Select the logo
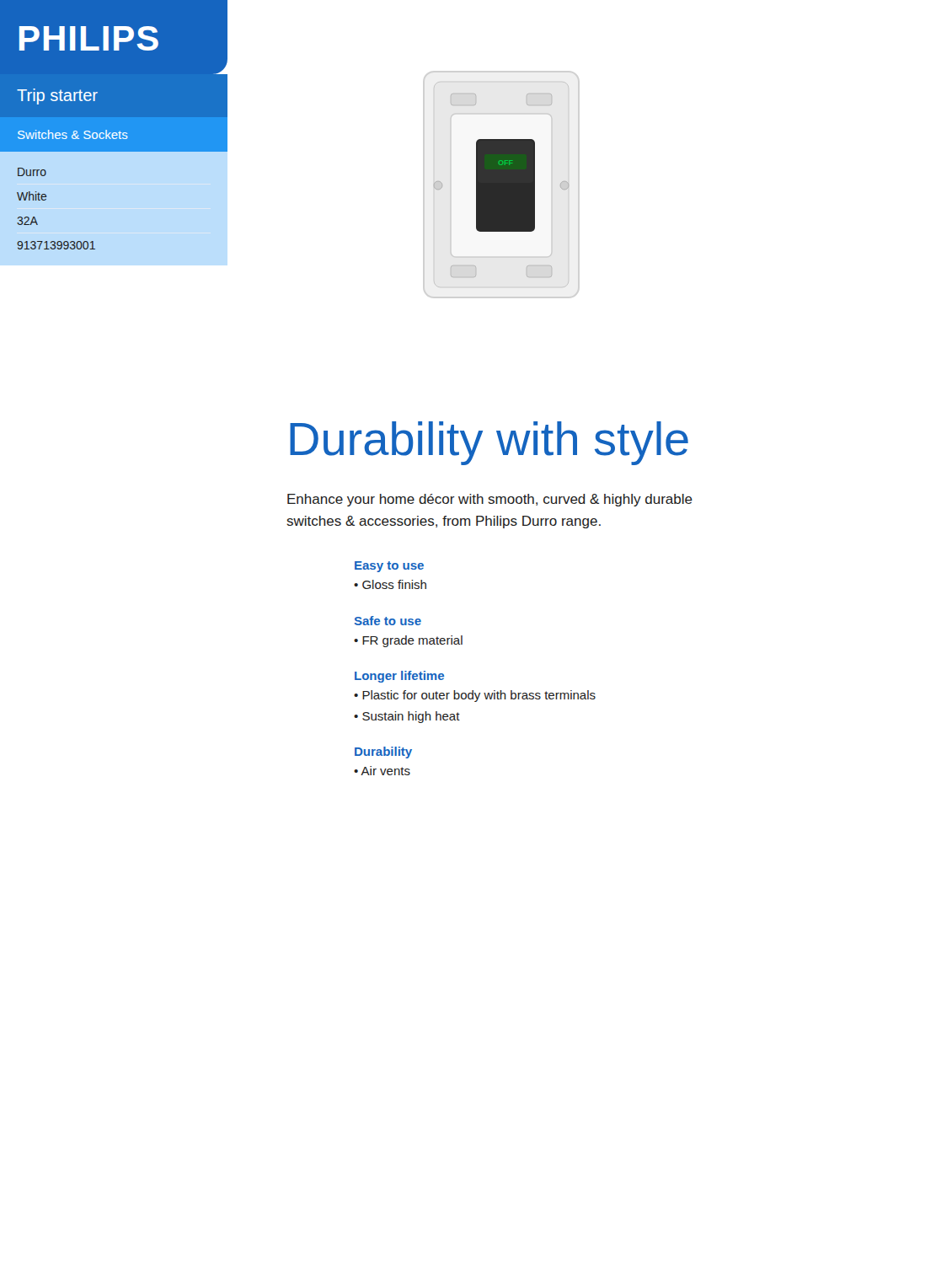 point(114,37)
